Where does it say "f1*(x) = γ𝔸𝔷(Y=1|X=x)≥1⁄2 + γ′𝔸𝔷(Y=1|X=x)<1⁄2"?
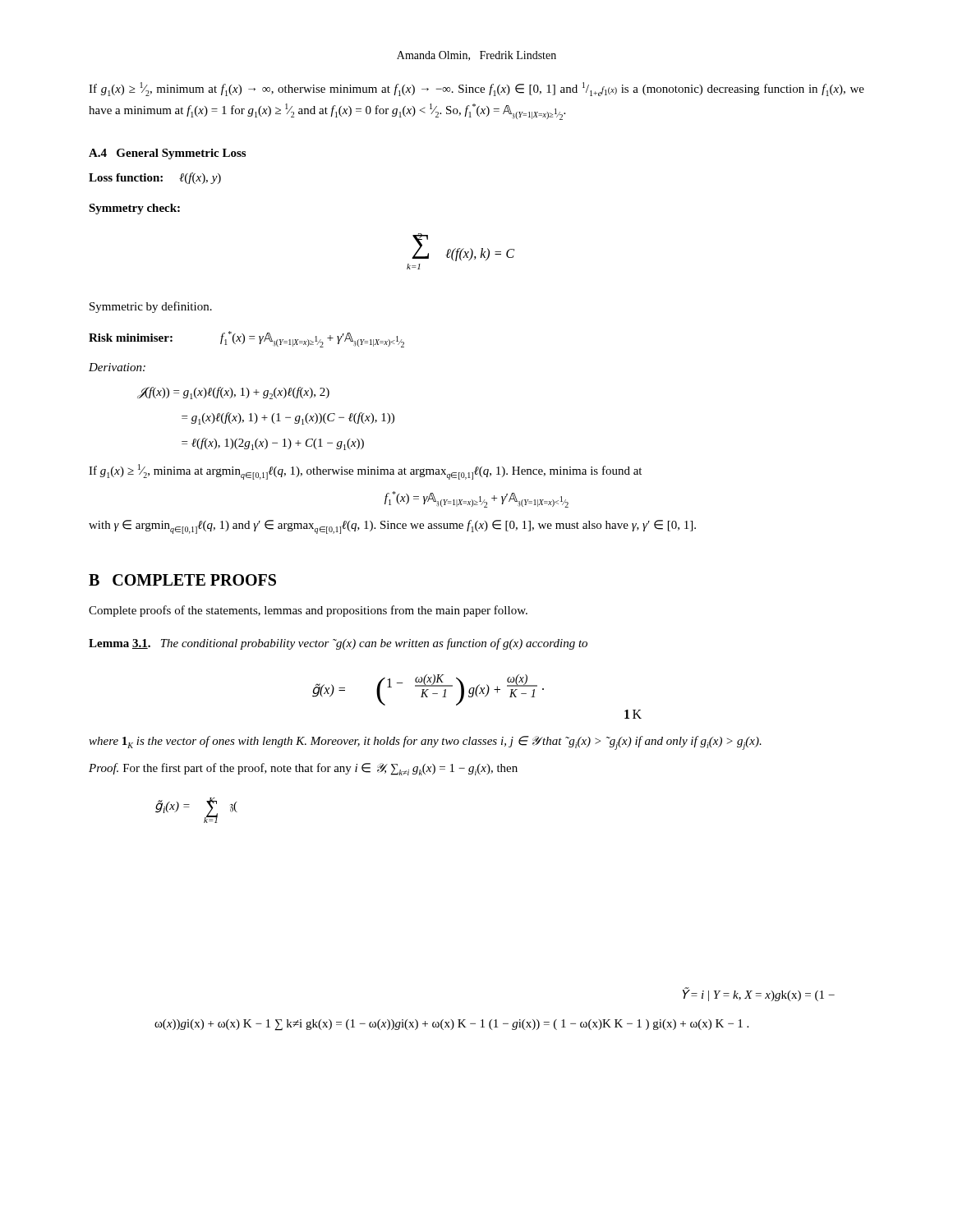The width and height of the screenshot is (953, 1232). [476, 500]
